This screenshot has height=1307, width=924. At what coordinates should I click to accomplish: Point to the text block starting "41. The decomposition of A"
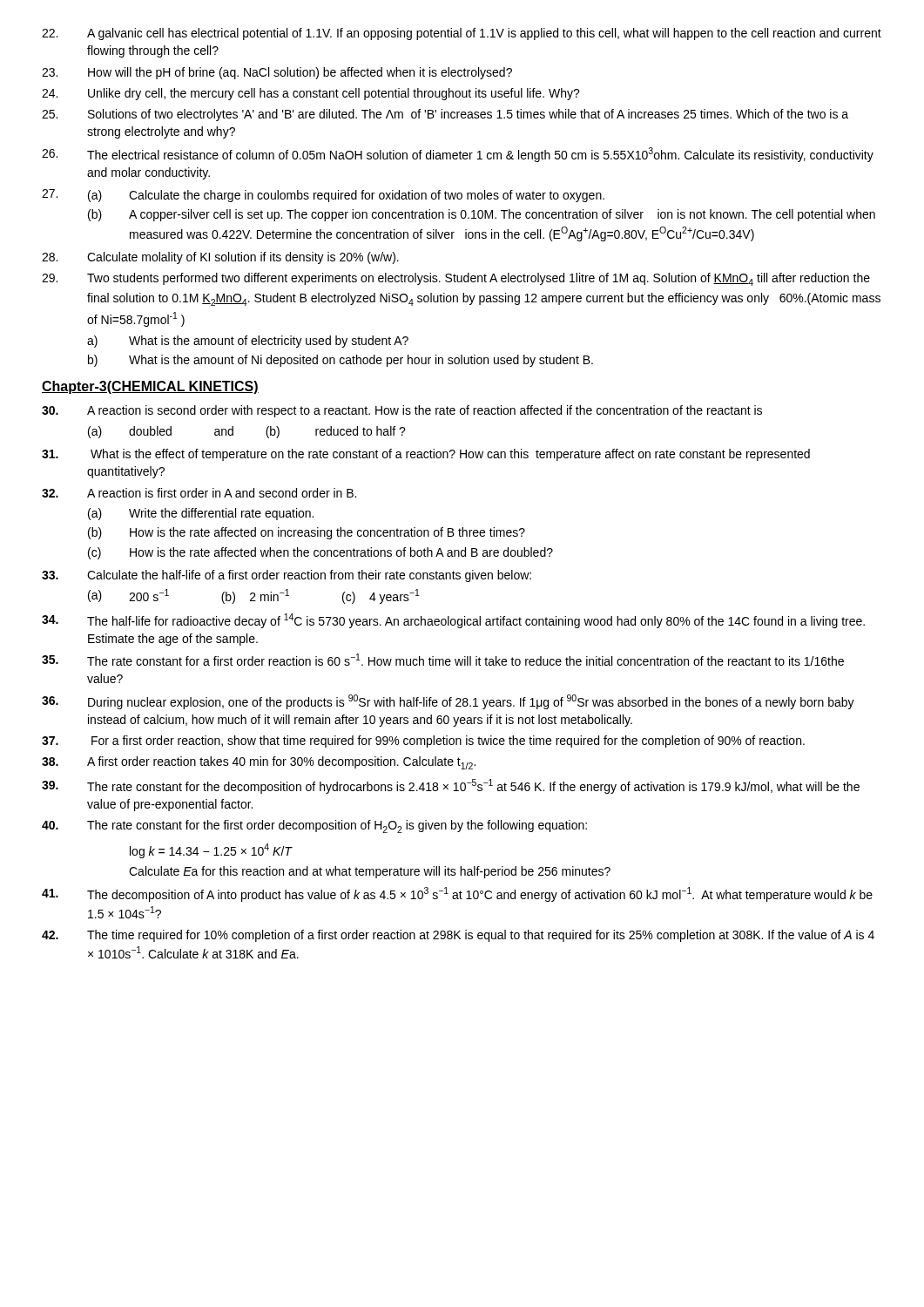click(462, 903)
